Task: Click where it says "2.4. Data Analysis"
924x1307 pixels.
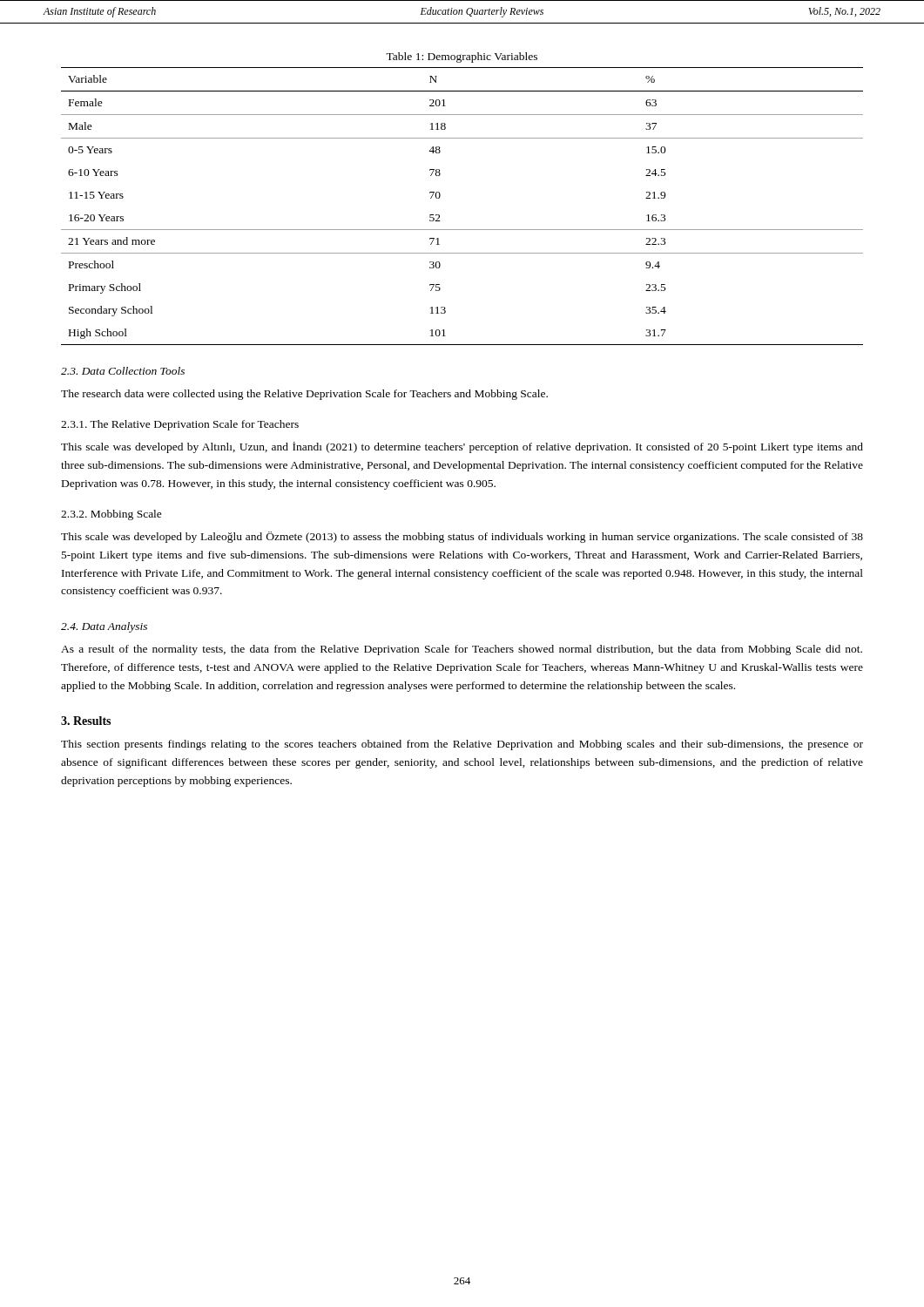Action: pos(104,626)
